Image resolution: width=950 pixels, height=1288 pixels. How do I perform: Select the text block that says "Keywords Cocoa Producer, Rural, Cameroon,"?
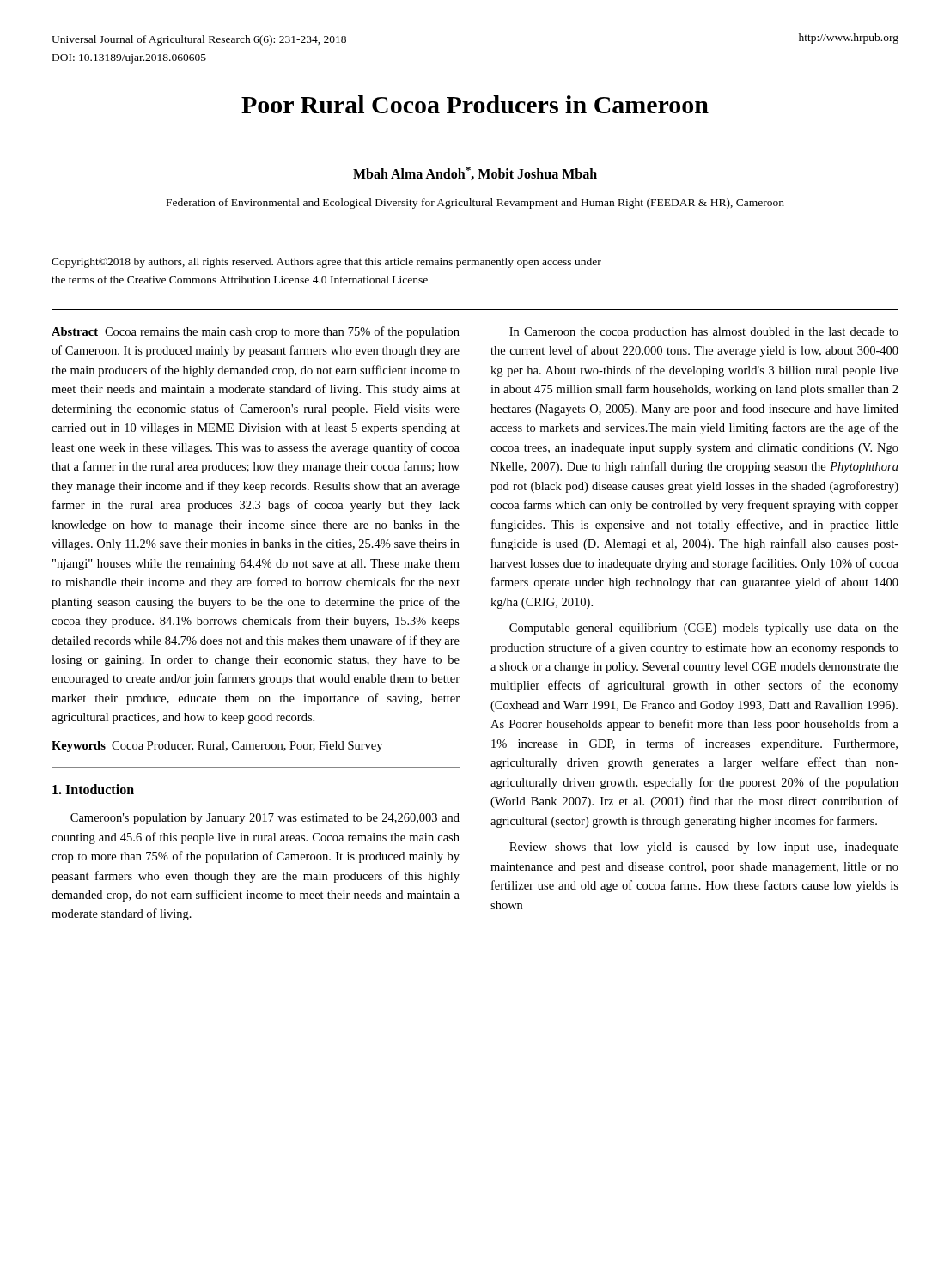click(x=256, y=745)
